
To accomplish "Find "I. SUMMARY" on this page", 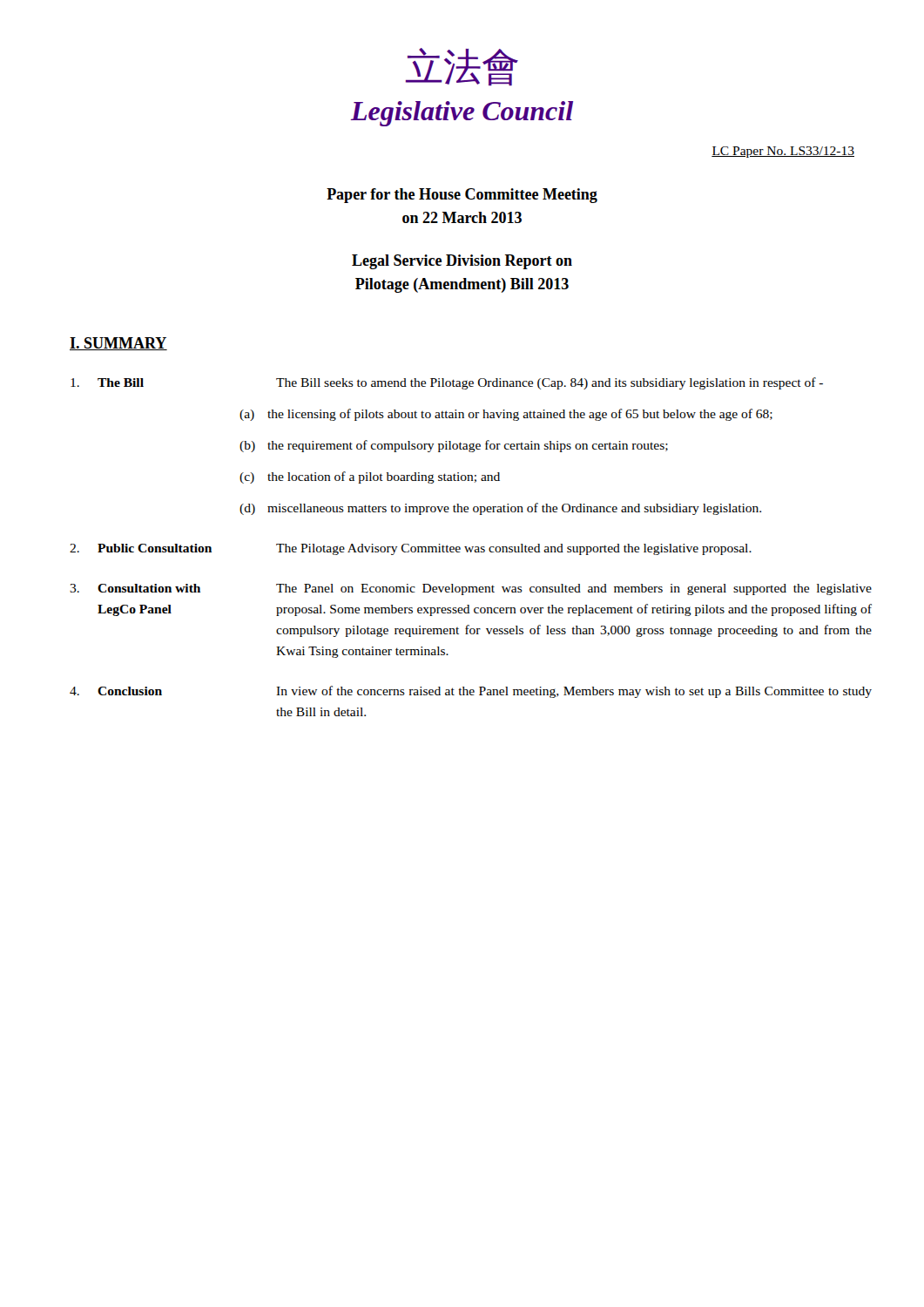I will tap(118, 343).
